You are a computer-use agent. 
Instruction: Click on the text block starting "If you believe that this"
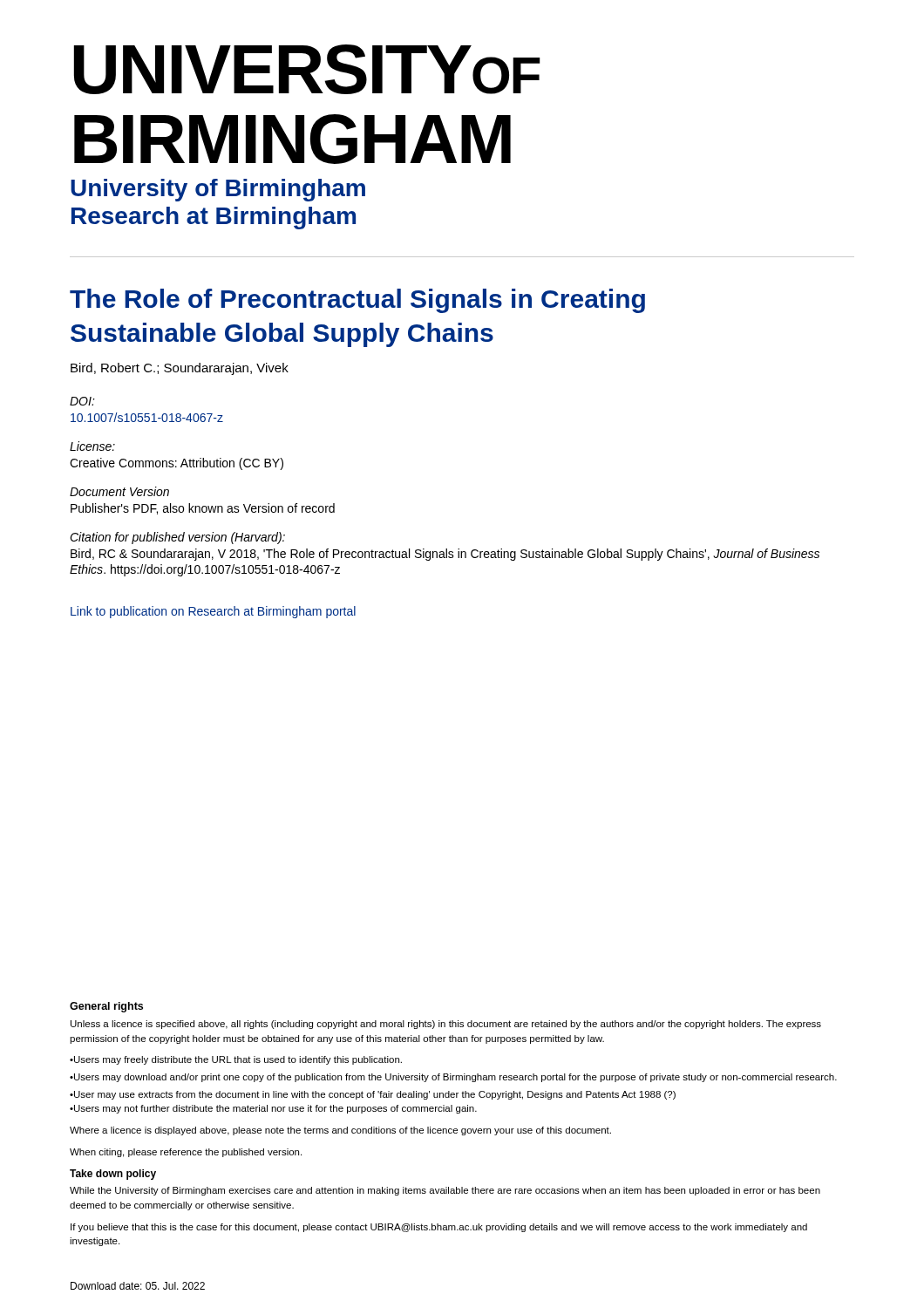tap(439, 1234)
